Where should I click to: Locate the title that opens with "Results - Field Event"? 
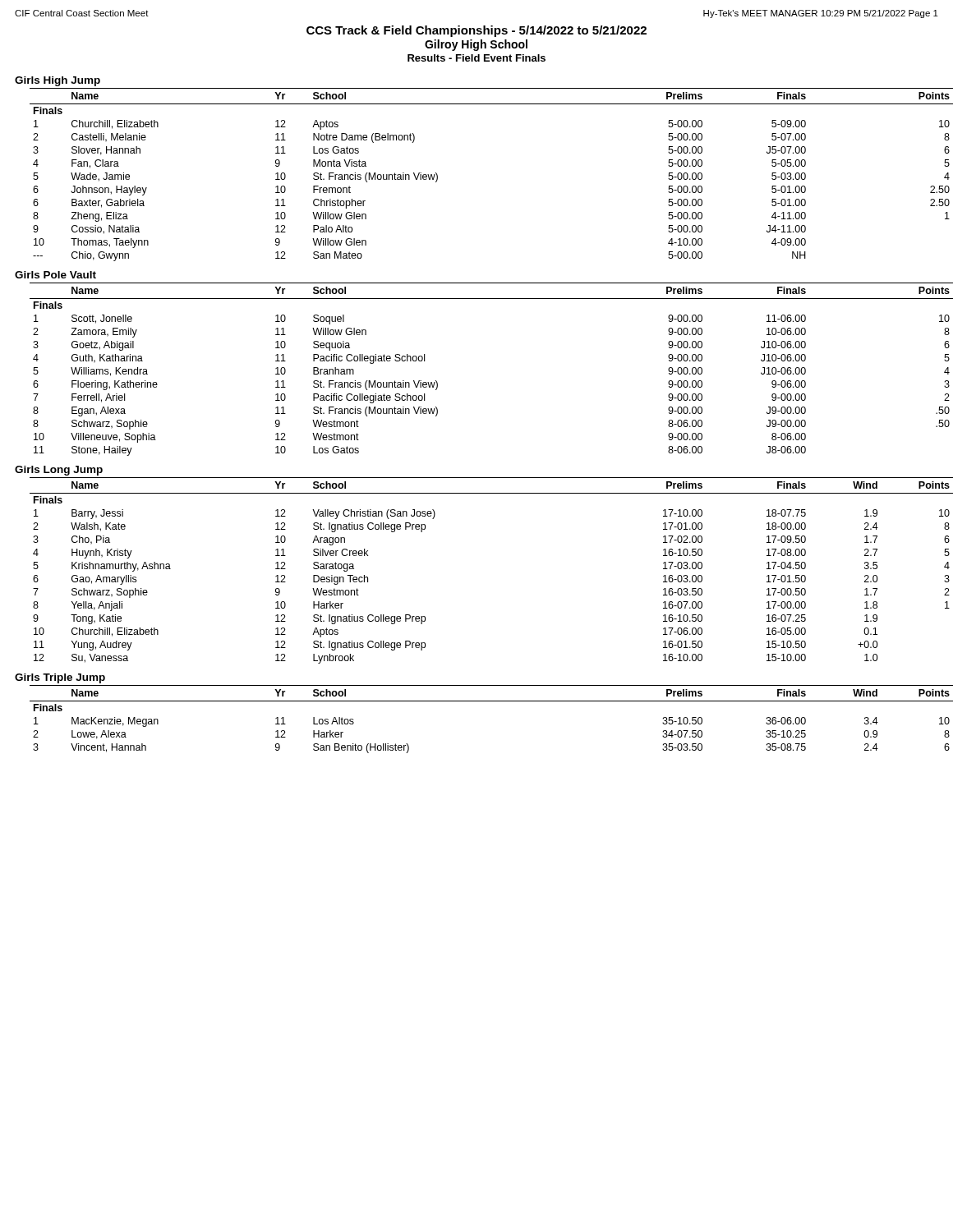click(x=476, y=58)
